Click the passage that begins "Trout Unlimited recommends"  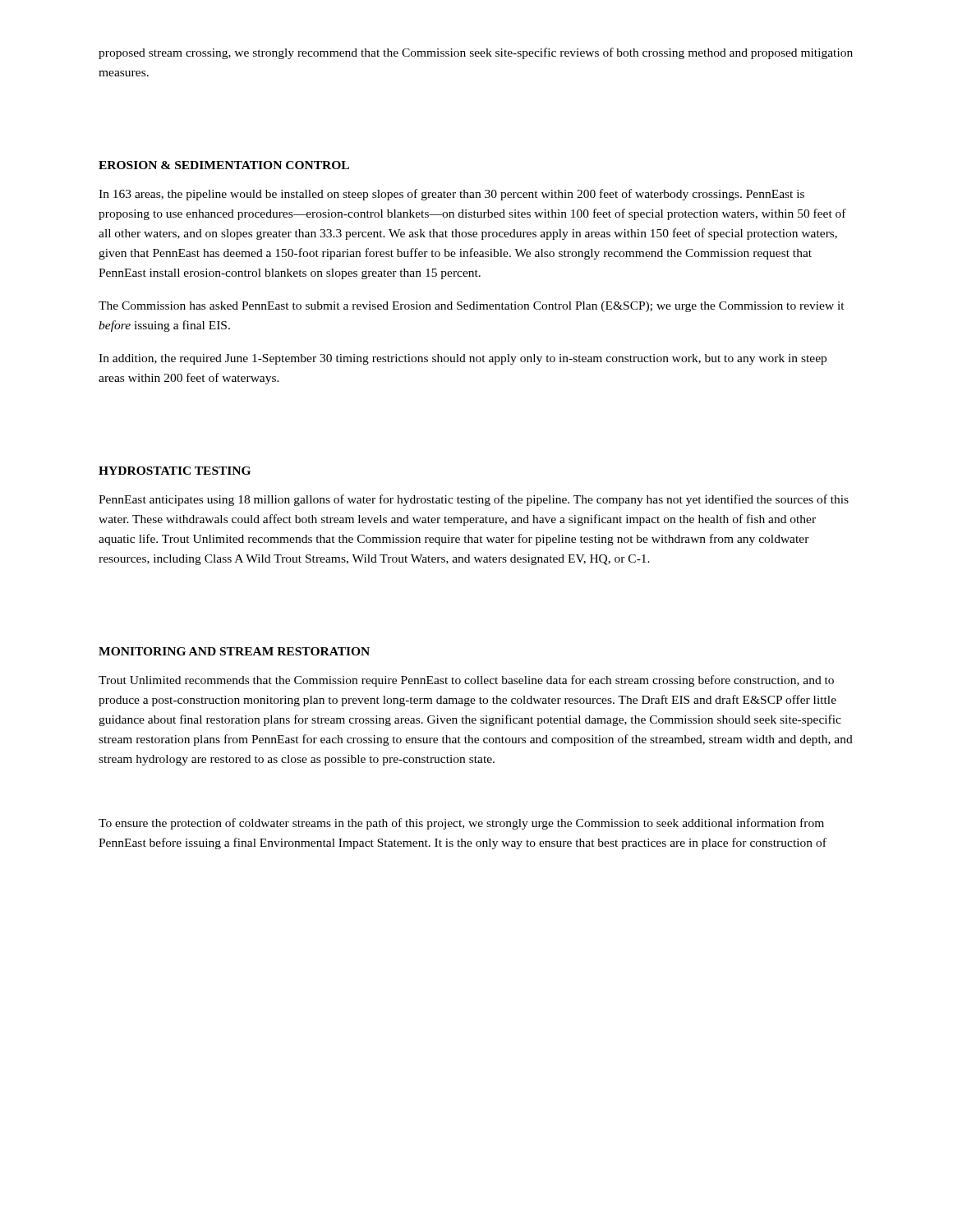[x=476, y=719]
